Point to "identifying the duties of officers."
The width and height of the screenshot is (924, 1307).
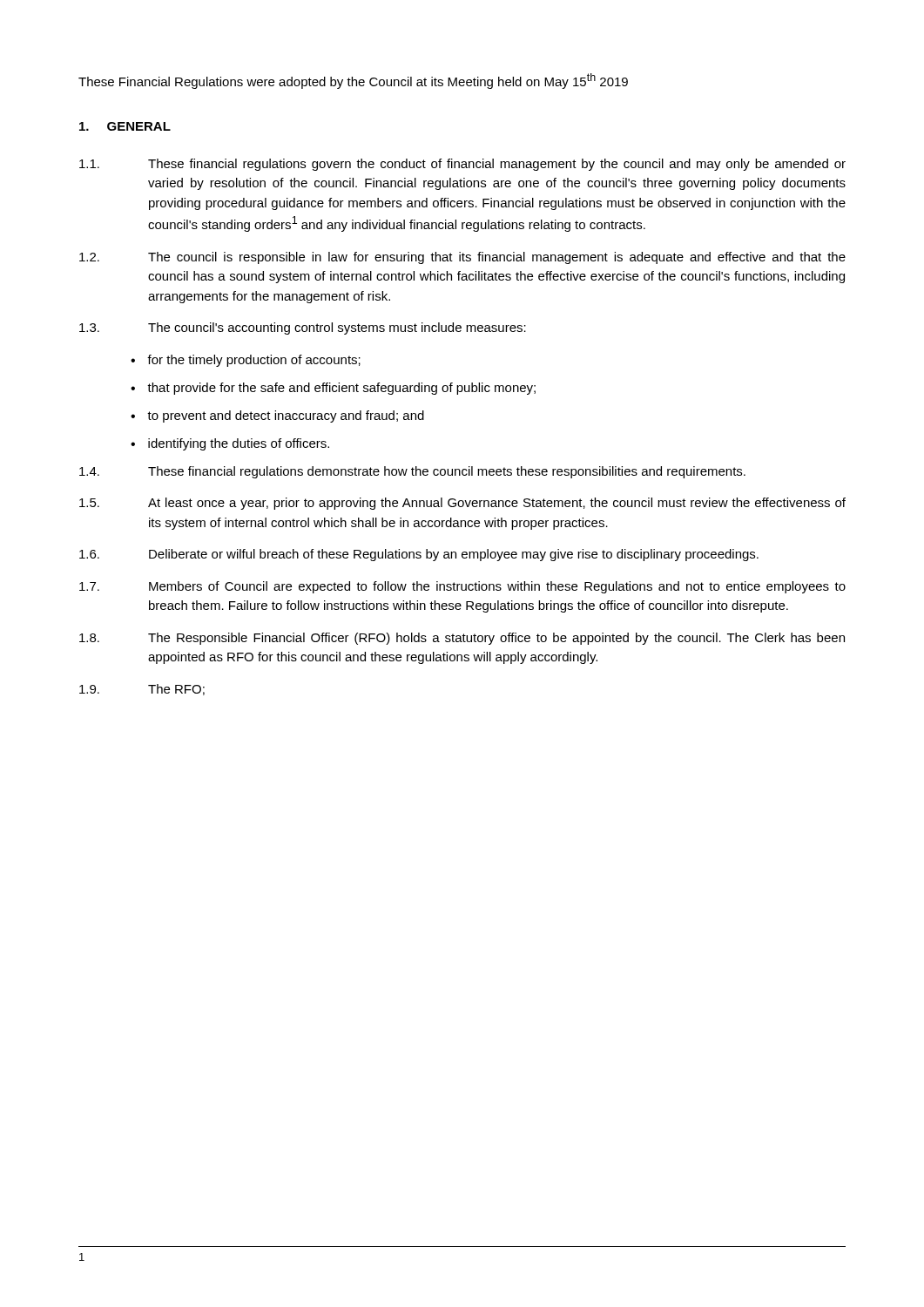[239, 443]
